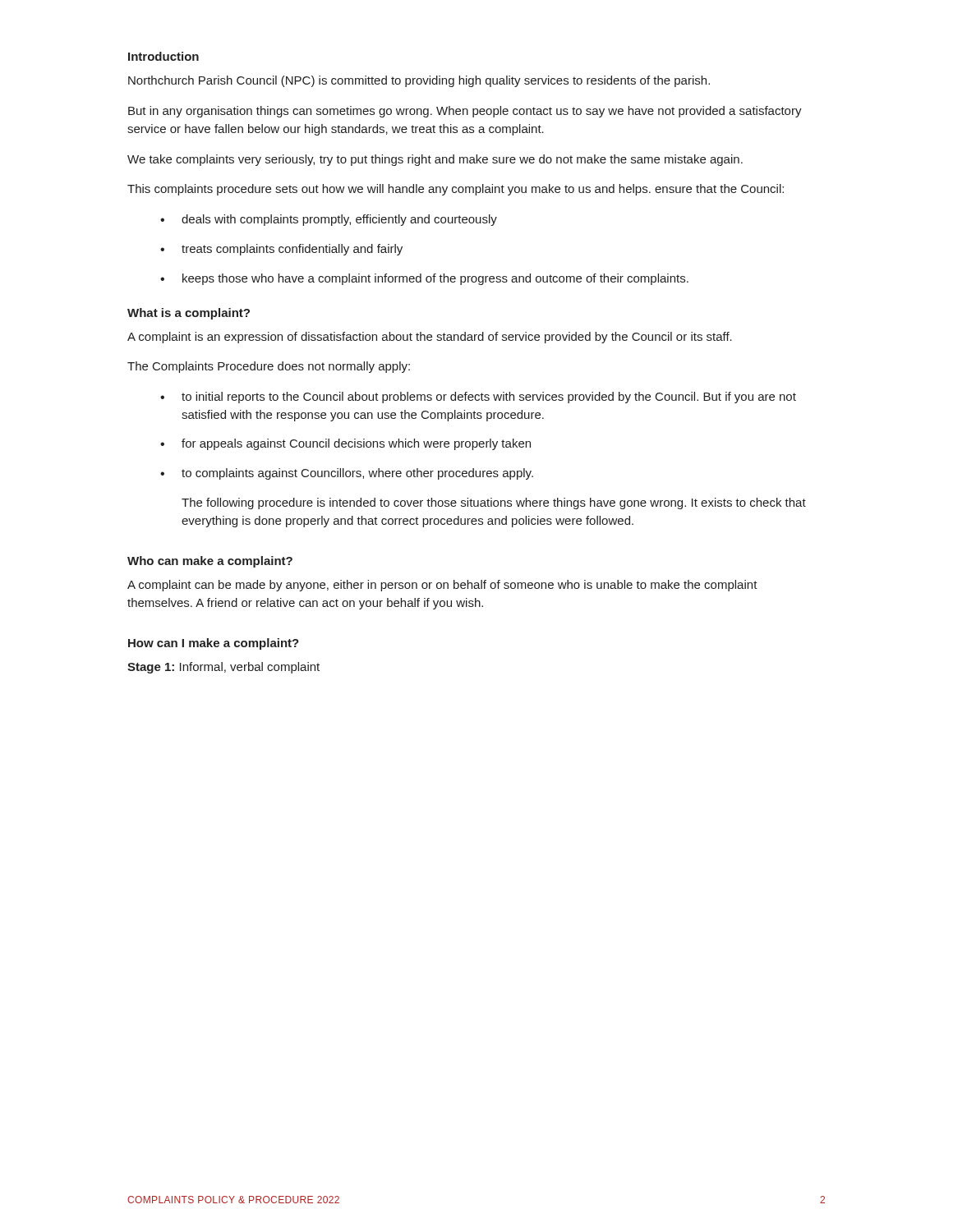953x1232 pixels.
Task: Navigate to the element starting "But in any organisation things can"
Action: pyautogui.click(x=464, y=119)
